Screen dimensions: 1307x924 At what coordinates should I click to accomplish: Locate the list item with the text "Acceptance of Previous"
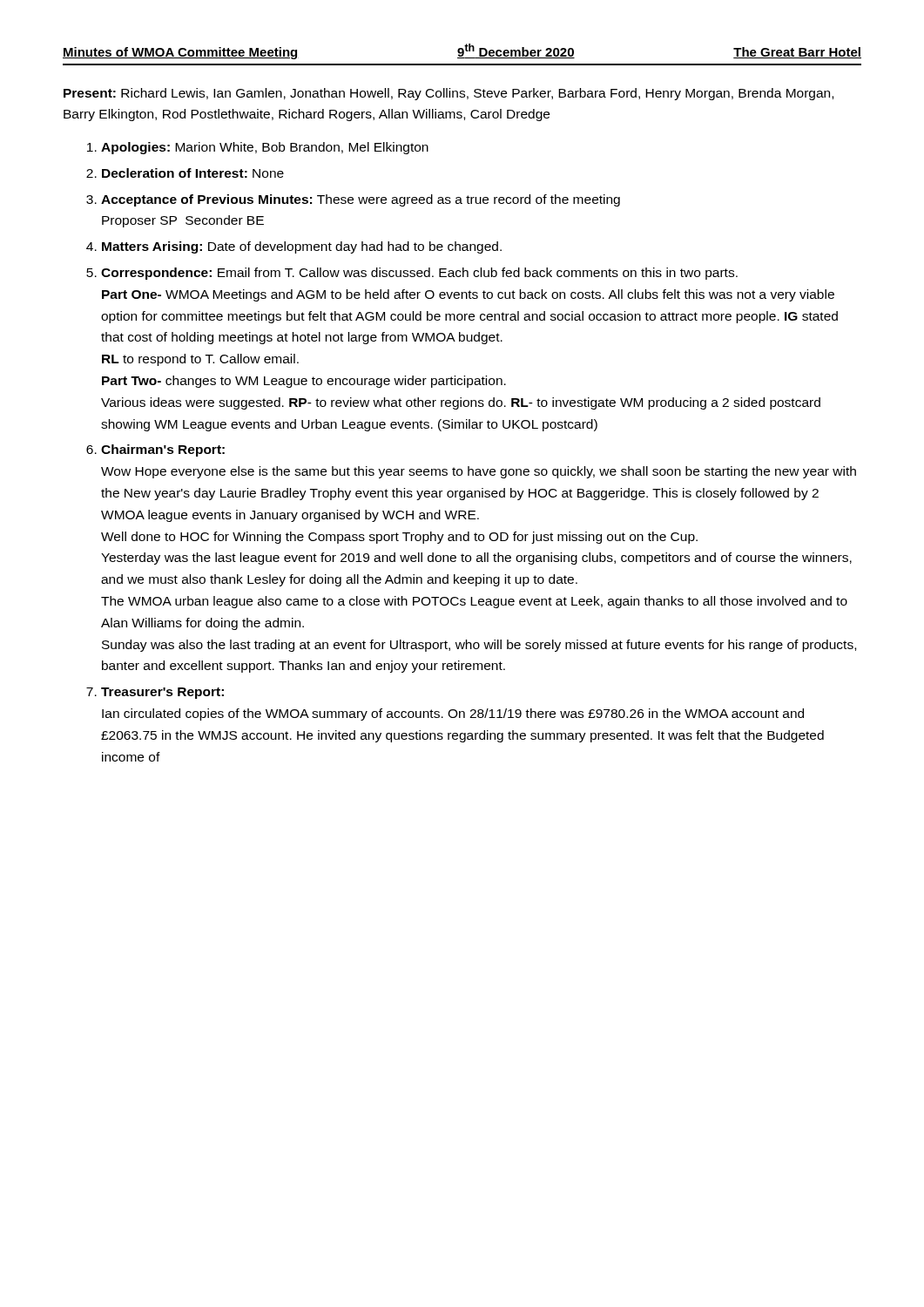coord(361,210)
